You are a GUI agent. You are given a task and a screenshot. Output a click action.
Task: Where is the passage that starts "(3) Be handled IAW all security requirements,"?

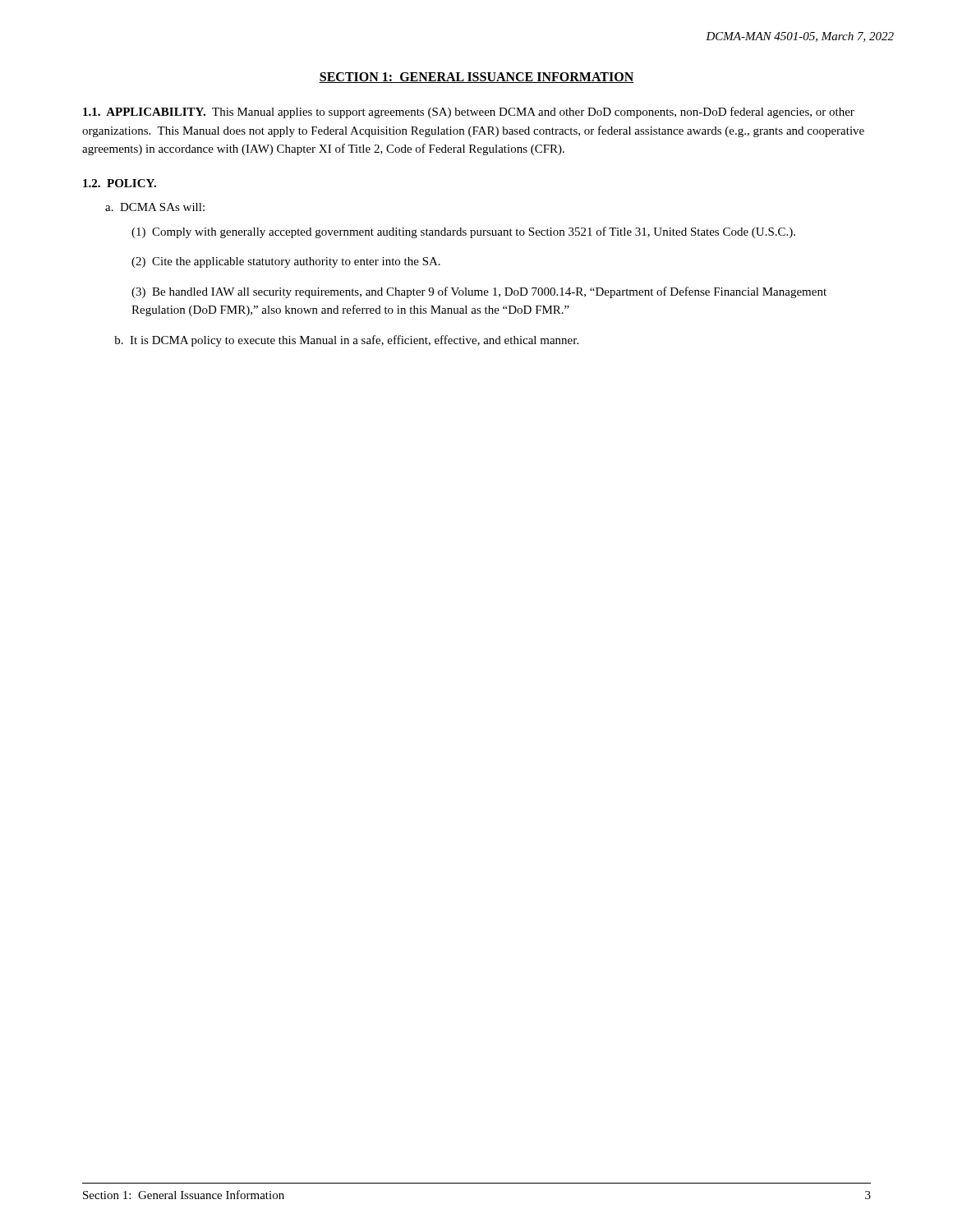click(x=479, y=300)
